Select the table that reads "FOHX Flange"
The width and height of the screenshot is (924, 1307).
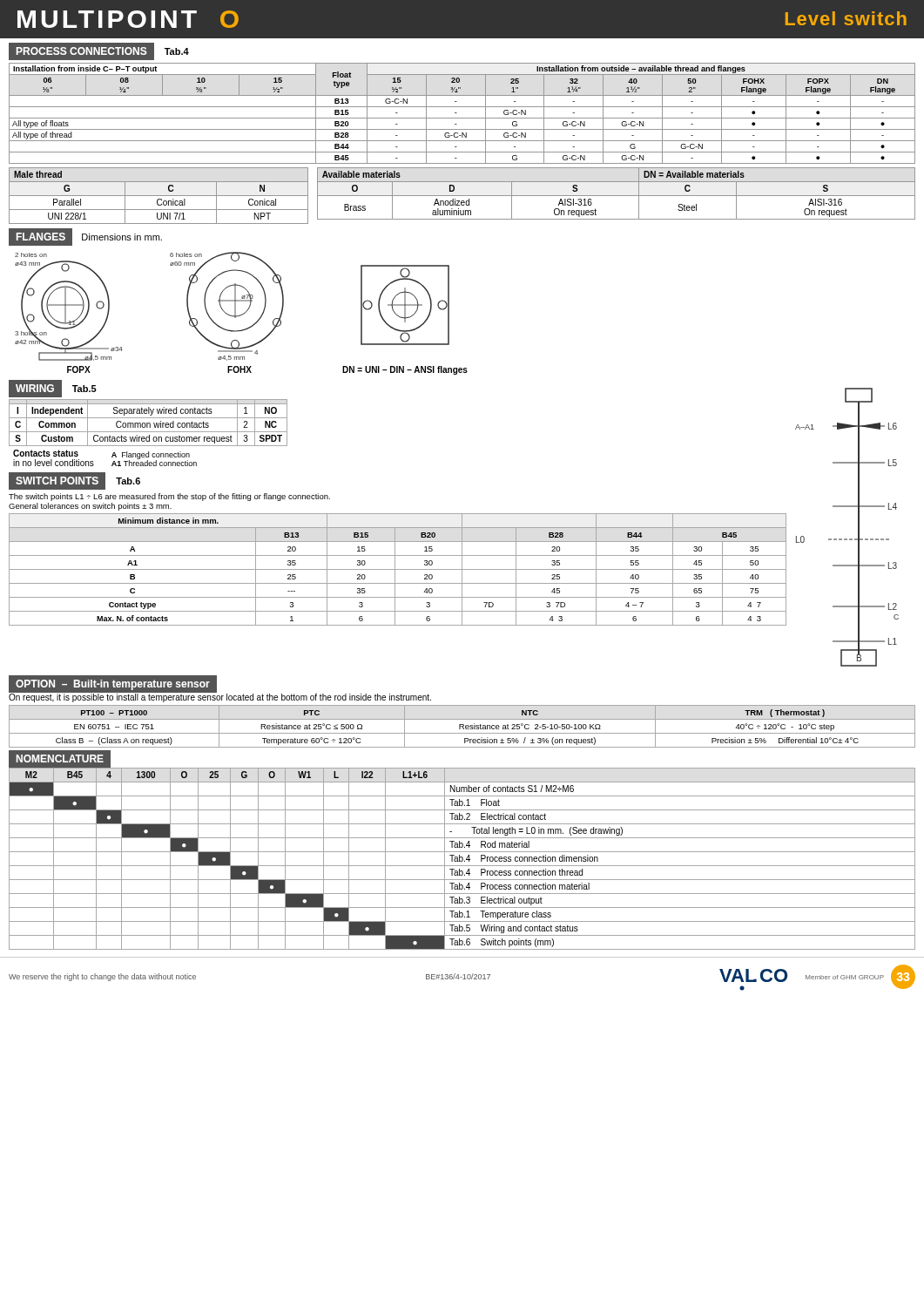pos(462,113)
